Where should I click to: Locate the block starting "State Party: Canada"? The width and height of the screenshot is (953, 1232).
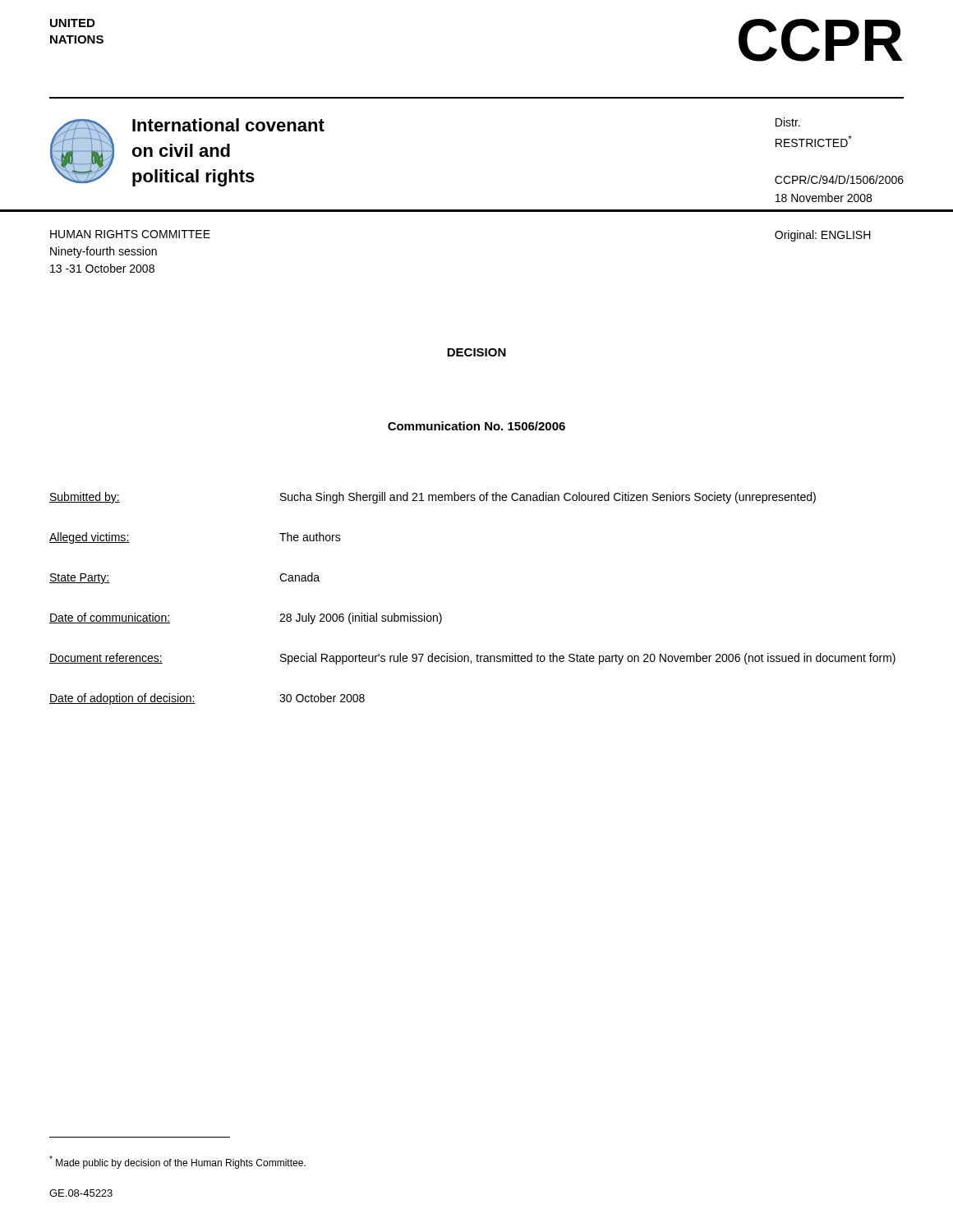80,578
